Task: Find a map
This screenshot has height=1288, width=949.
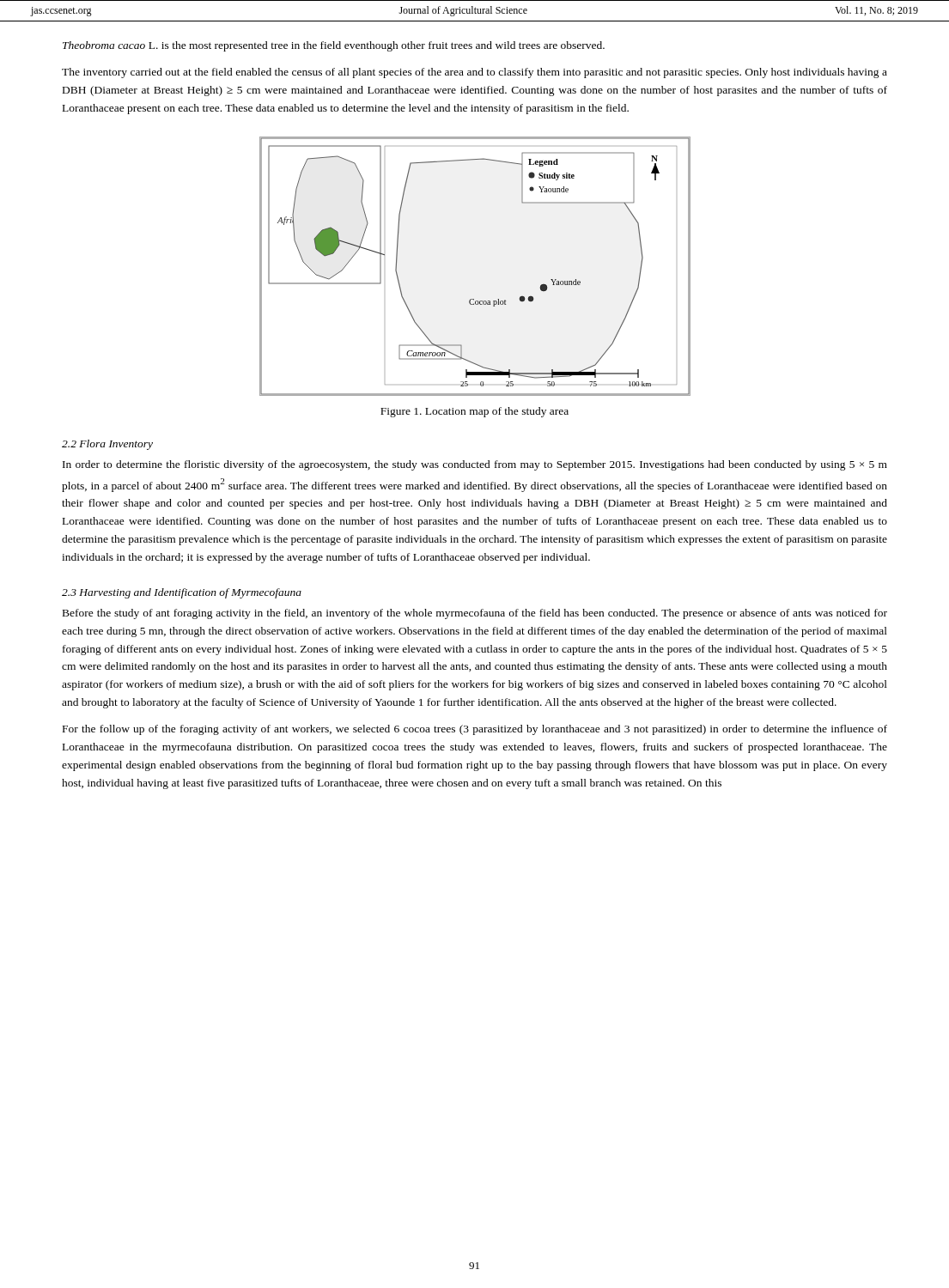Action: click(x=474, y=268)
